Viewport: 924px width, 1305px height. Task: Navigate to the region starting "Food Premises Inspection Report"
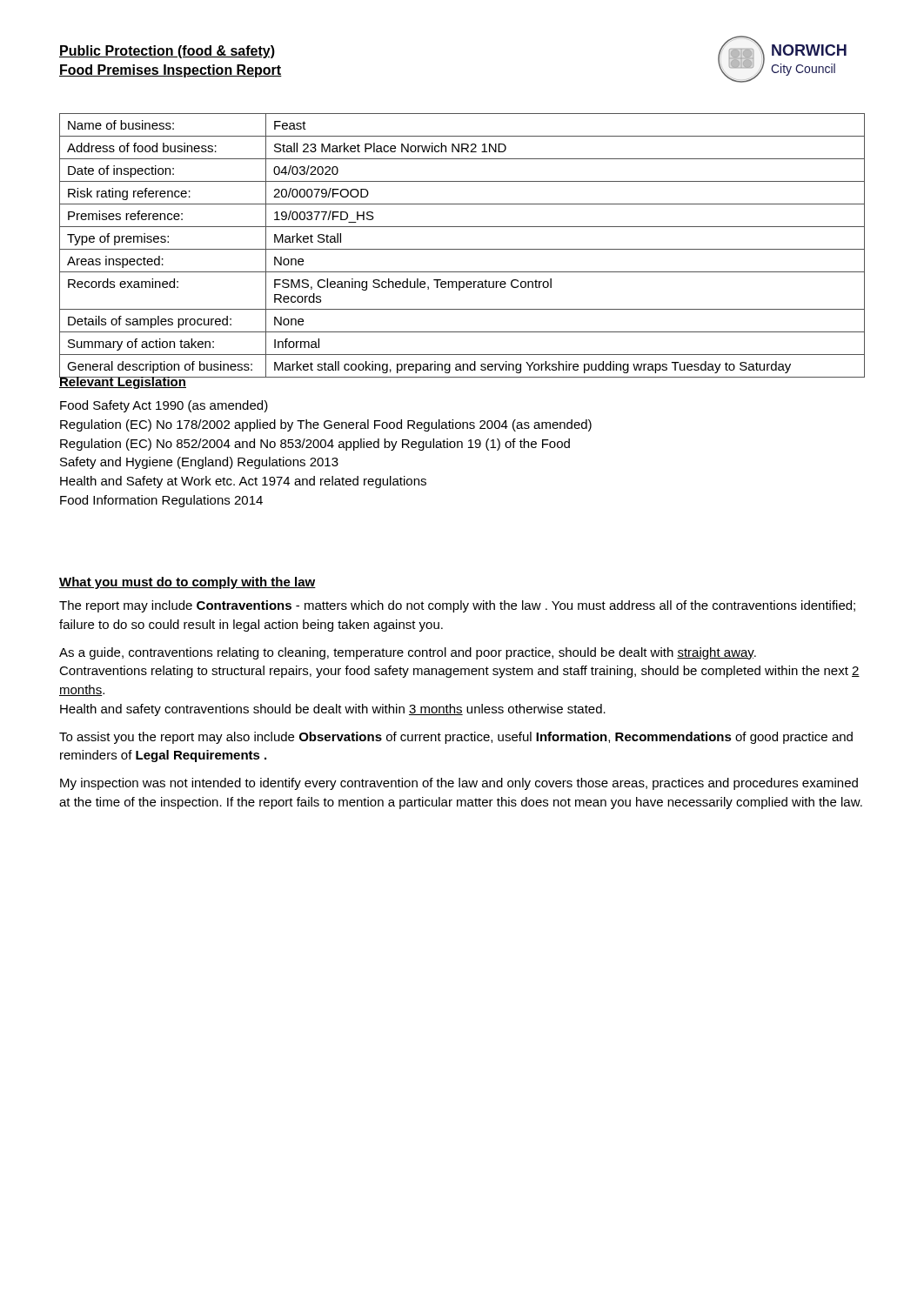pos(170,70)
